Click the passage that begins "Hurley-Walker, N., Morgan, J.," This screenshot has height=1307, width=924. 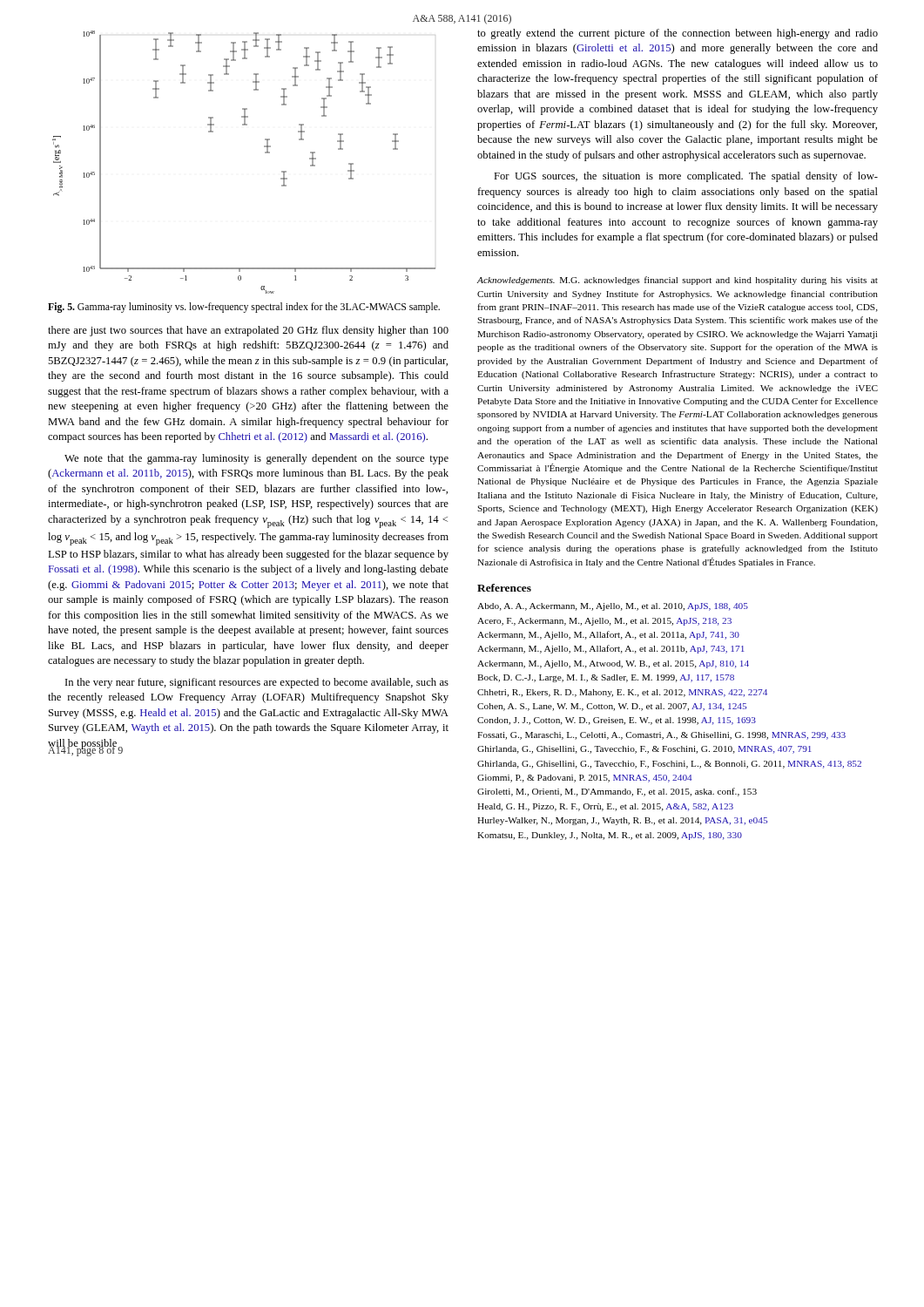pyautogui.click(x=622, y=820)
